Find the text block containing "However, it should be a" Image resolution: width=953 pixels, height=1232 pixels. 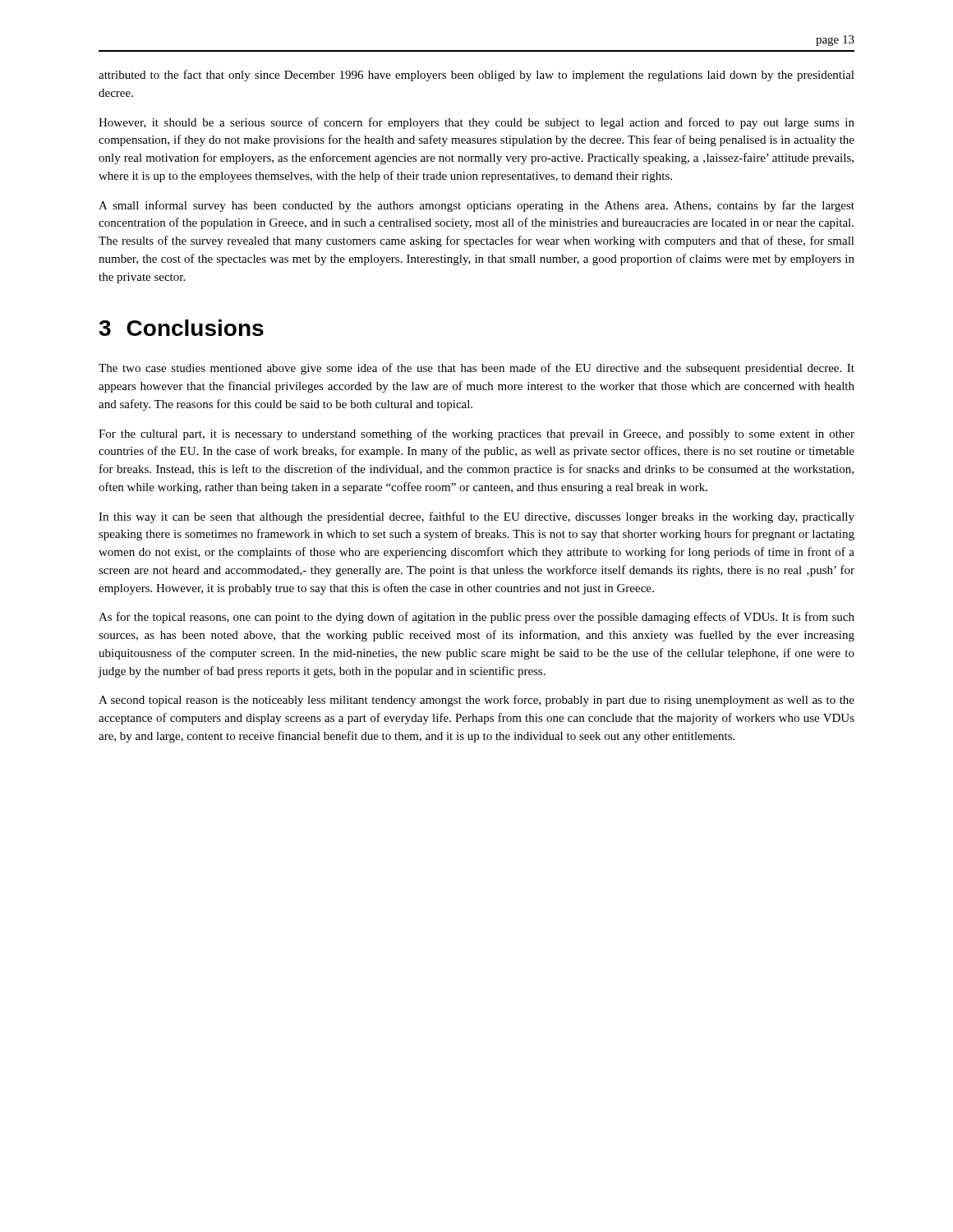coord(476,149)
